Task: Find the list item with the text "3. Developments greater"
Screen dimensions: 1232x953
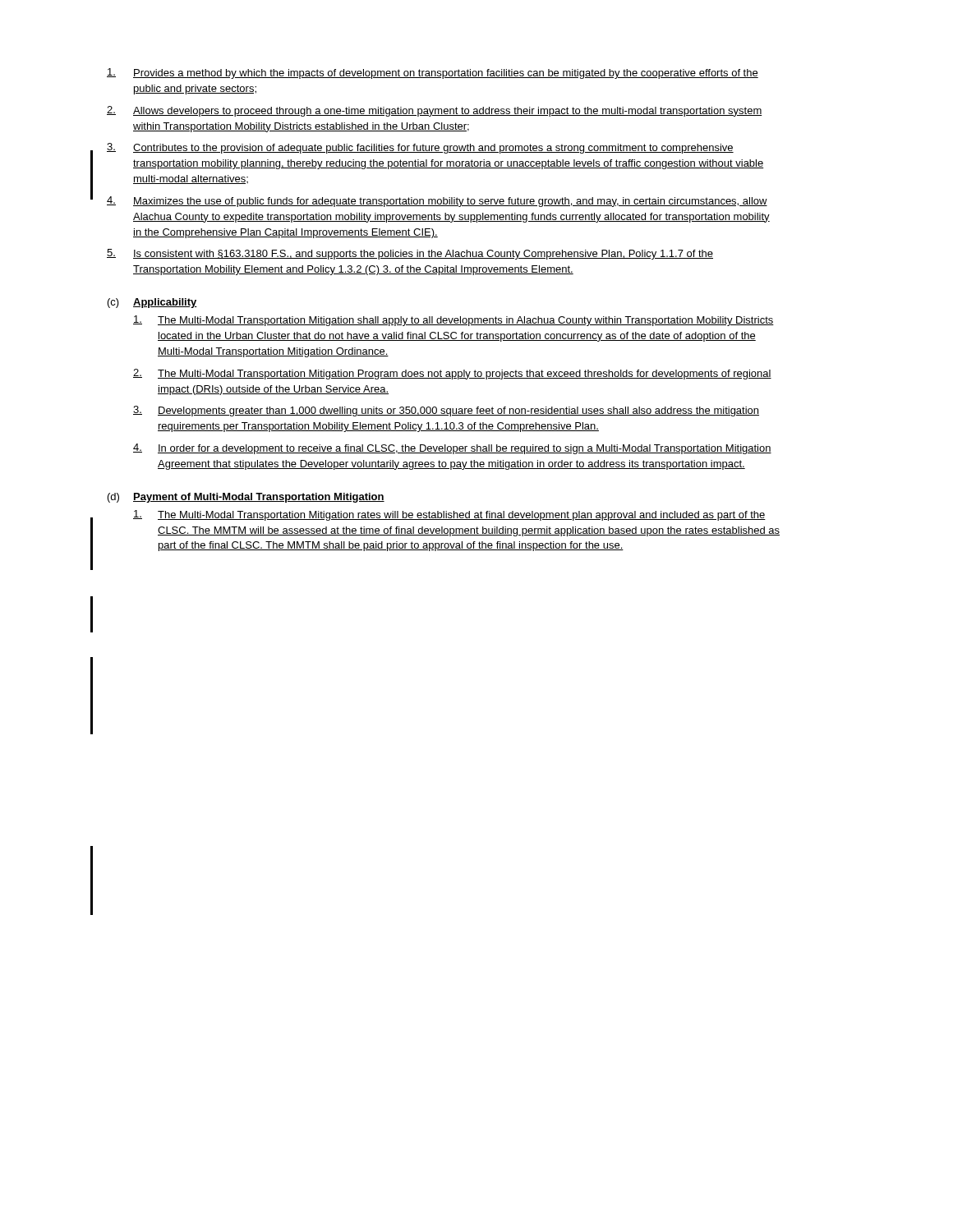Action: (457, 419)
